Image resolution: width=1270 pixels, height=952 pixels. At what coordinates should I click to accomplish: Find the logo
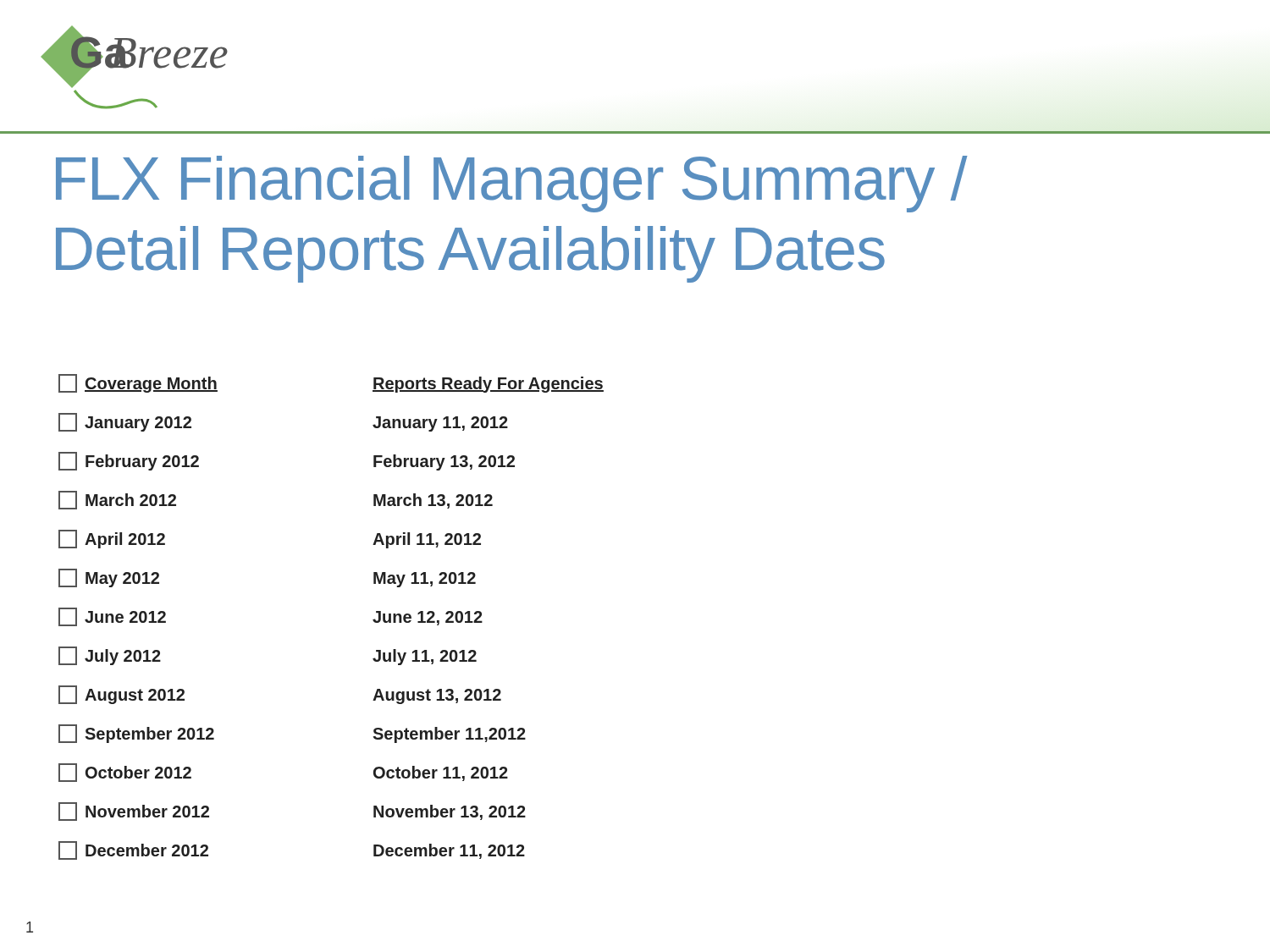135,72
